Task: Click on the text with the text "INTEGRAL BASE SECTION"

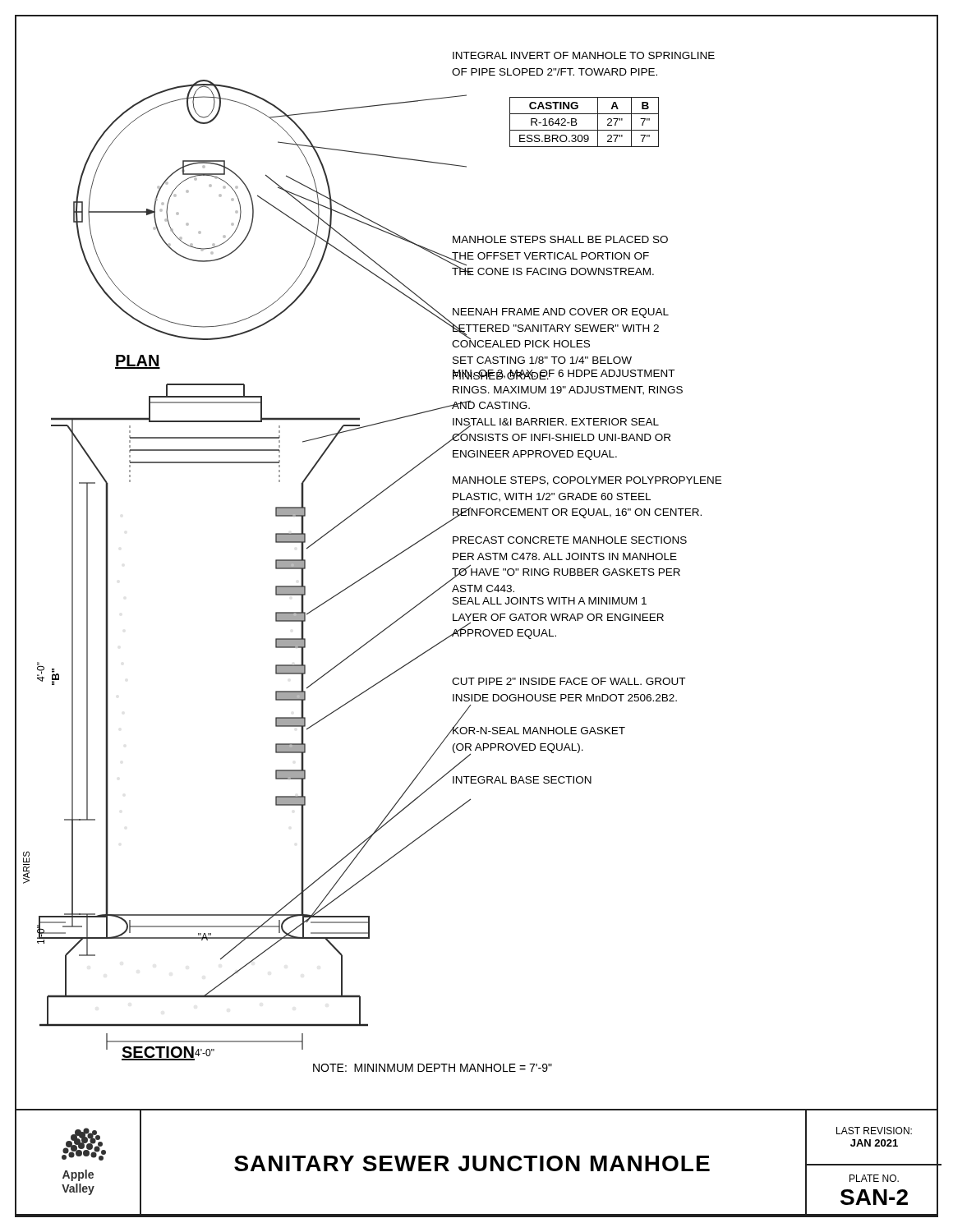Action: coord(522,780)
